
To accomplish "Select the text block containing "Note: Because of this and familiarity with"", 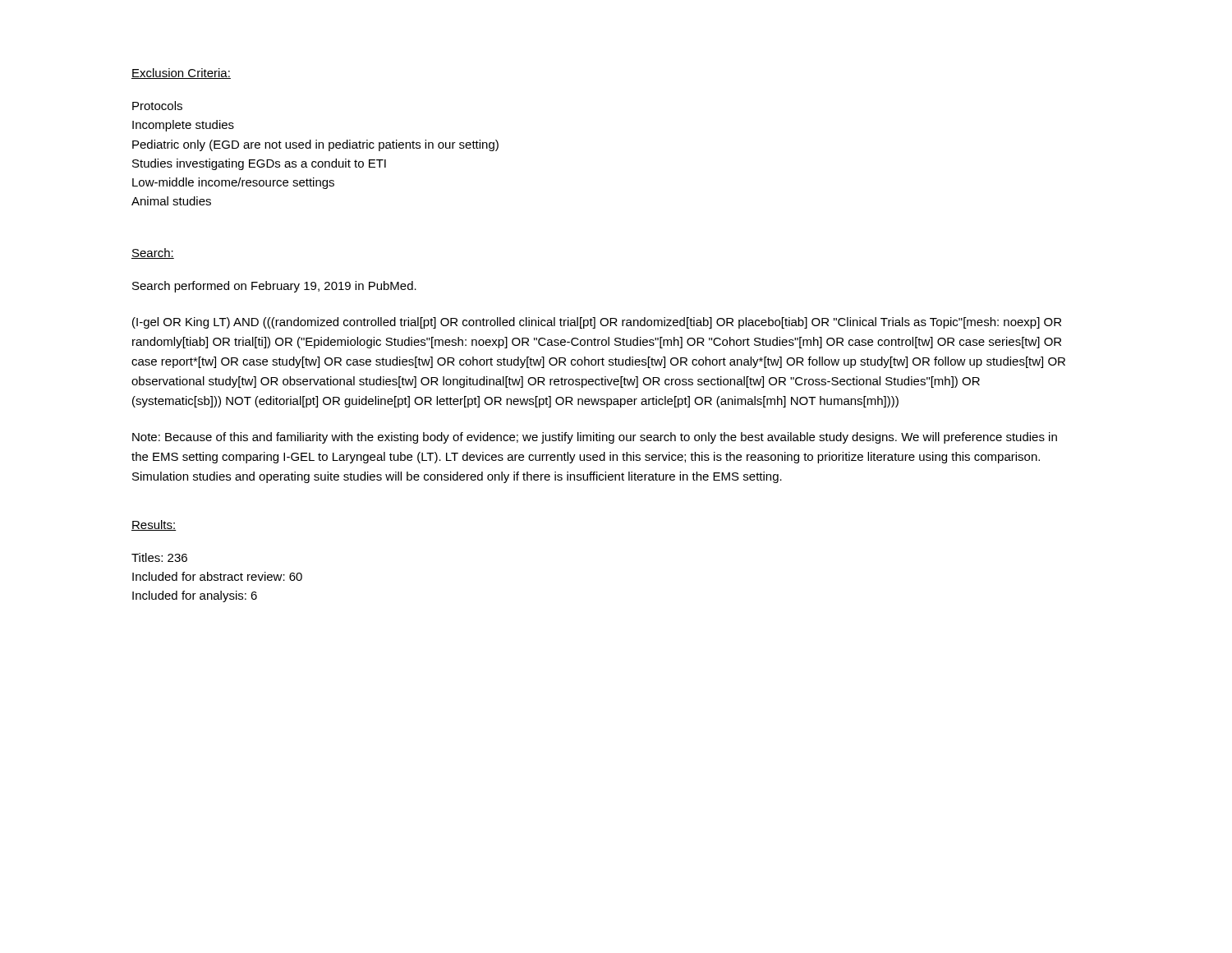I will (595, 456).
